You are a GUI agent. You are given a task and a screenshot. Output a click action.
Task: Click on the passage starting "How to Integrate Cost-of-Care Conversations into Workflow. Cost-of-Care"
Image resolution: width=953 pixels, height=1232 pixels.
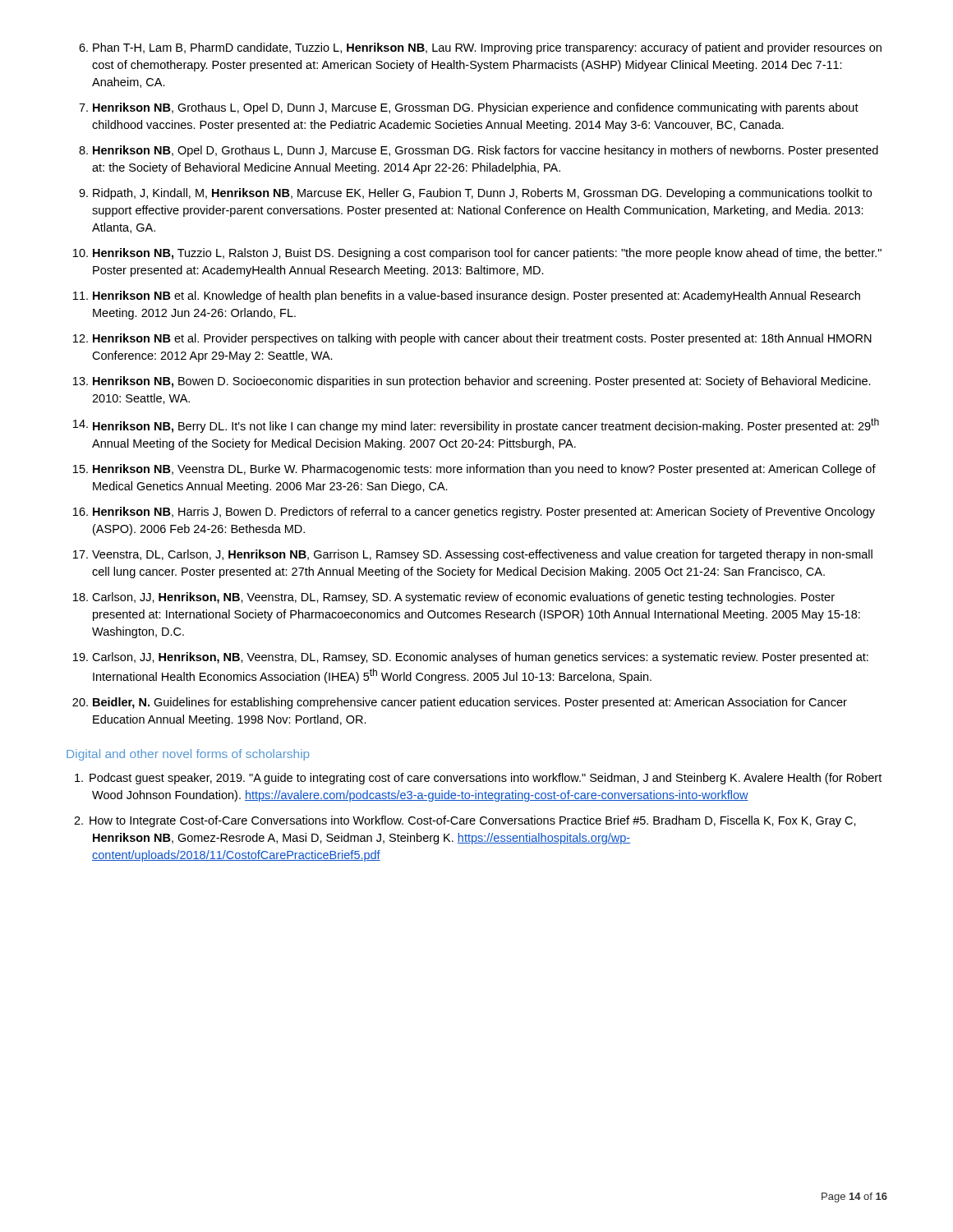tap(490, 838)
